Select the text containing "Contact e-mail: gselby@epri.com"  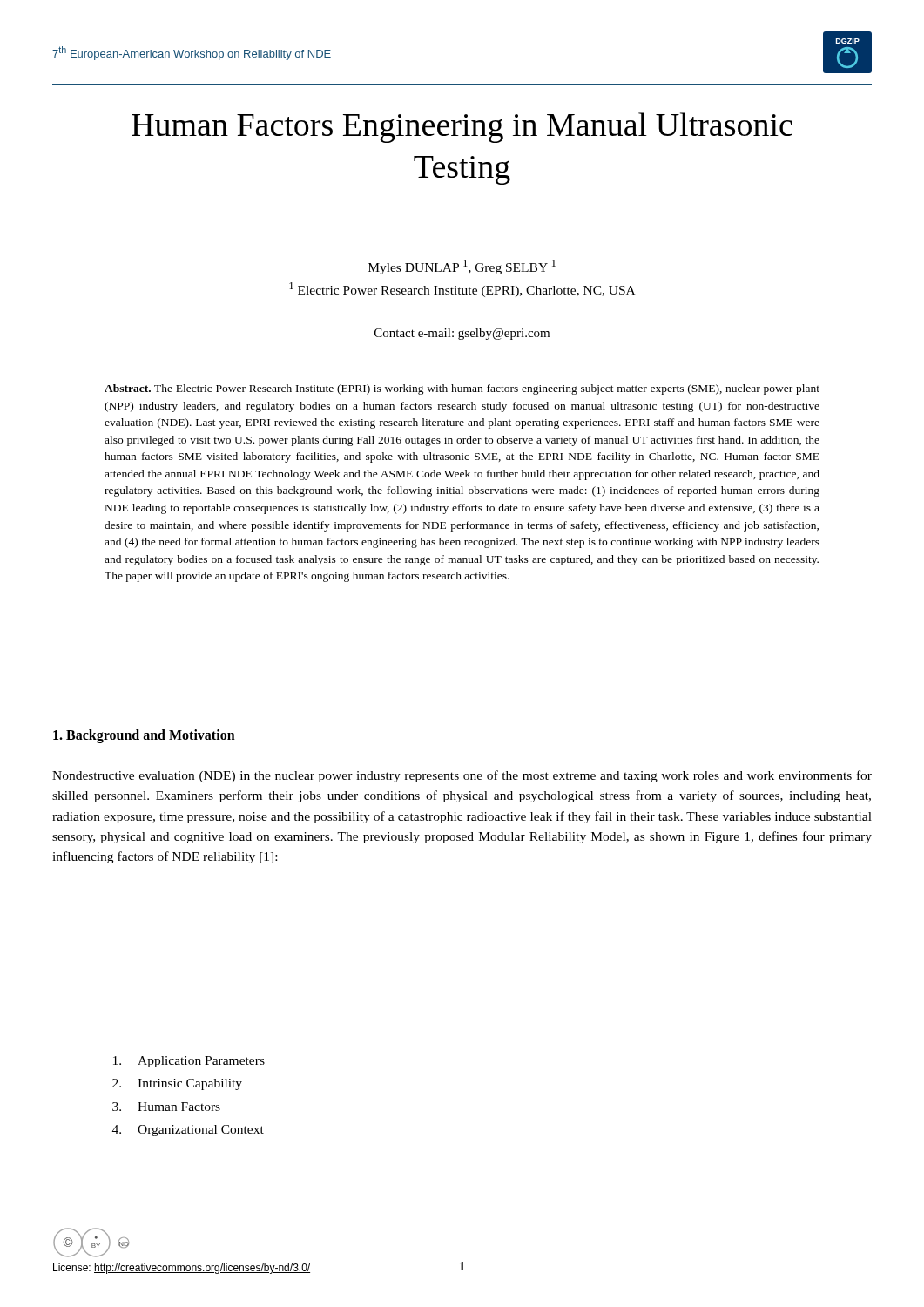click(462, 333)
